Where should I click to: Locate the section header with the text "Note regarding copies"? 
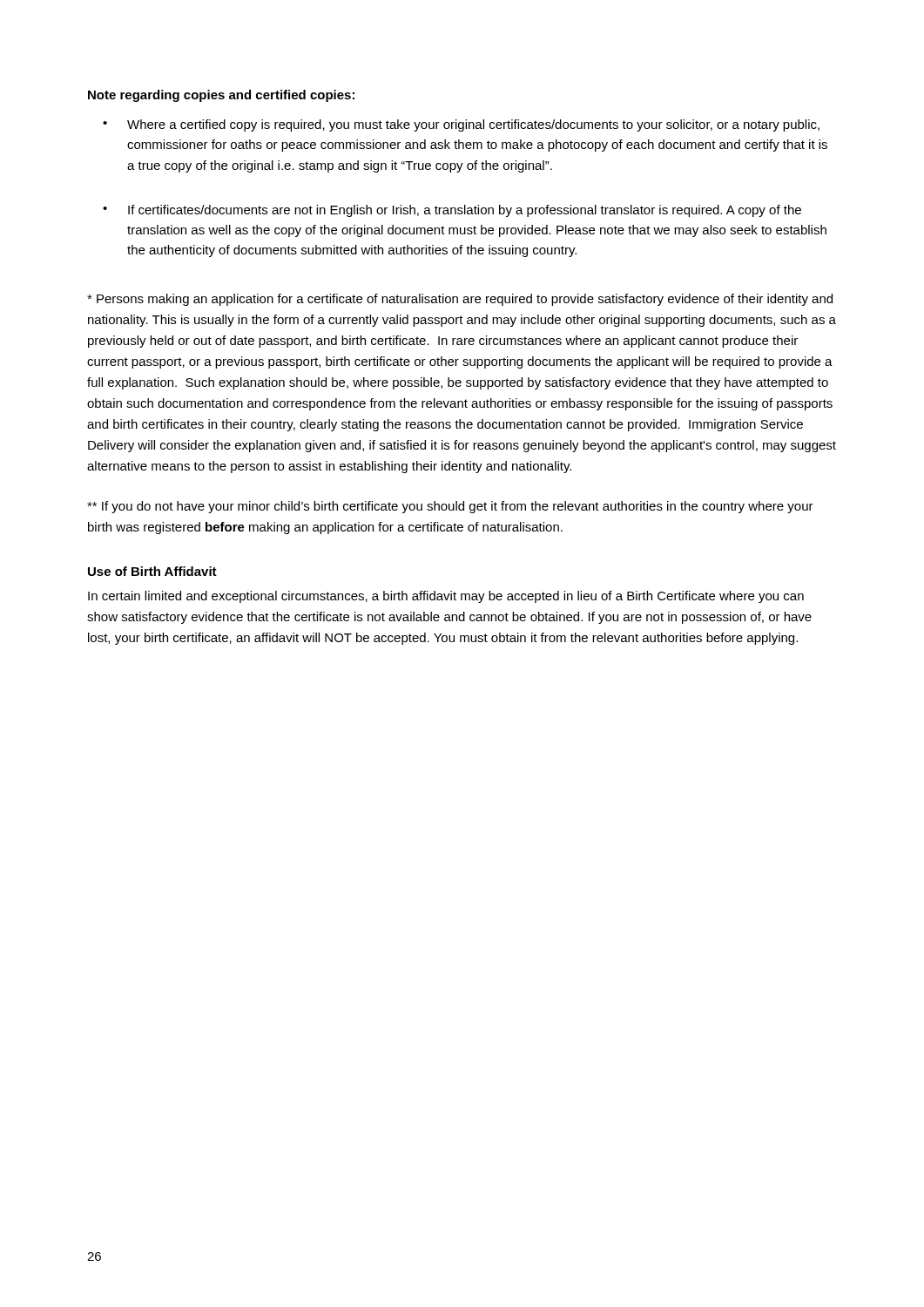[221, 95]
